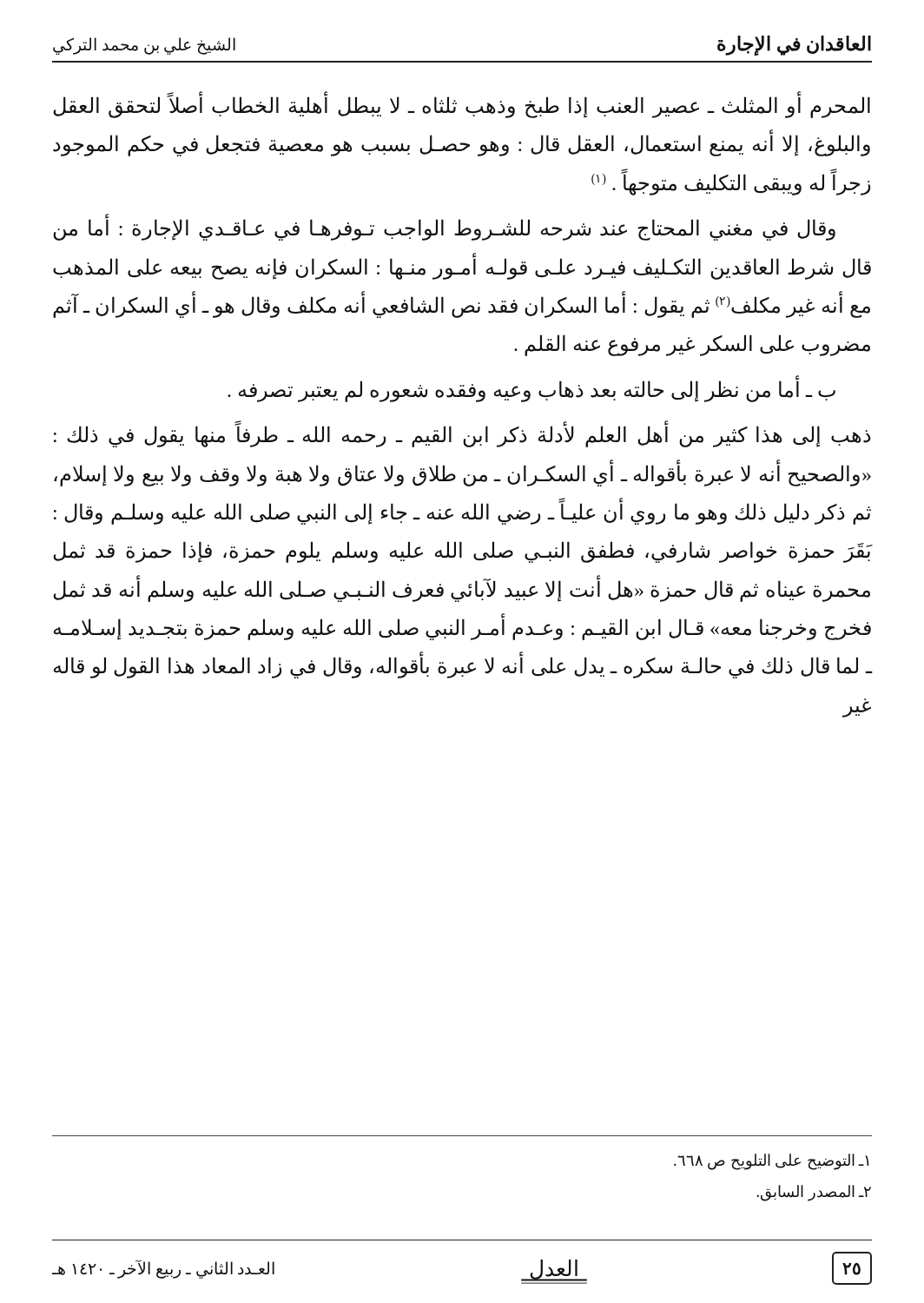Point to the text block starting "المحرم أو المثلث ـ عصير العنب"
The height and width of the screenshot is (1303, 924).
pyautogui.click(x=462, y=145)
